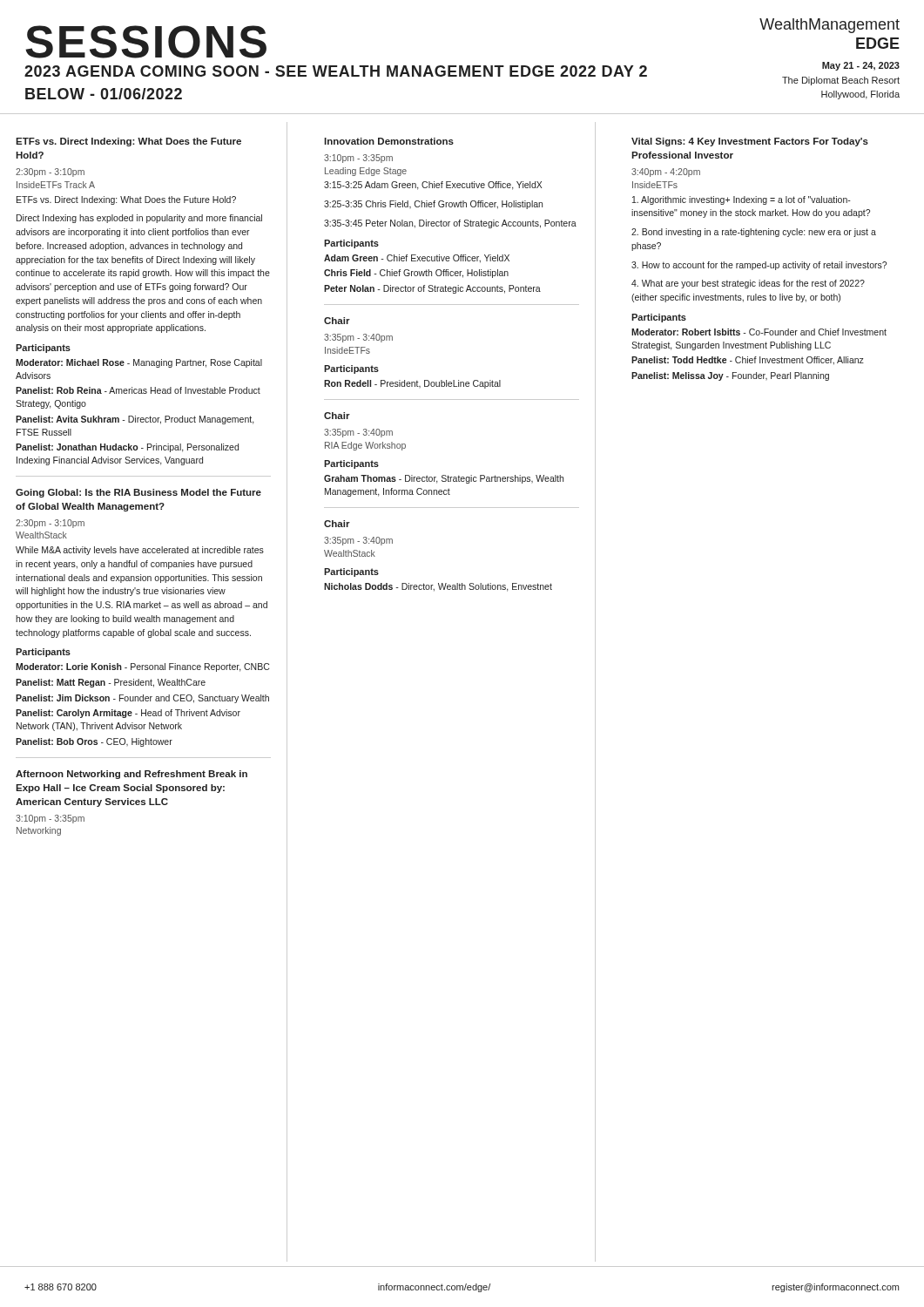The image size is (924, 1307).
Task: Locate the text with the text "3:35pm - 3:40pmWealthStack"
Action: tap(359, 546)
